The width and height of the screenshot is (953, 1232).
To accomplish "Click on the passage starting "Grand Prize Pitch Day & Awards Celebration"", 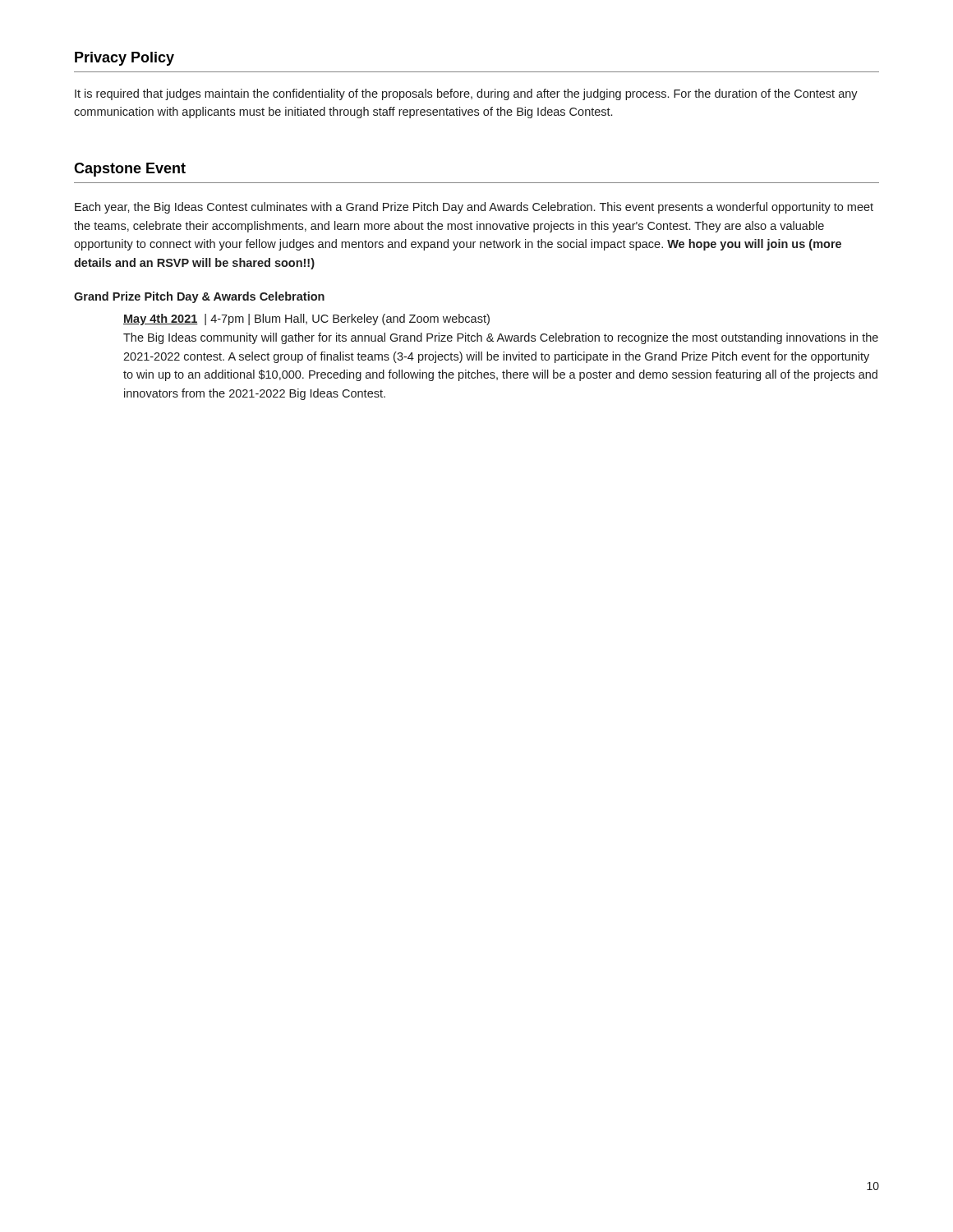I will pos(199,297).
